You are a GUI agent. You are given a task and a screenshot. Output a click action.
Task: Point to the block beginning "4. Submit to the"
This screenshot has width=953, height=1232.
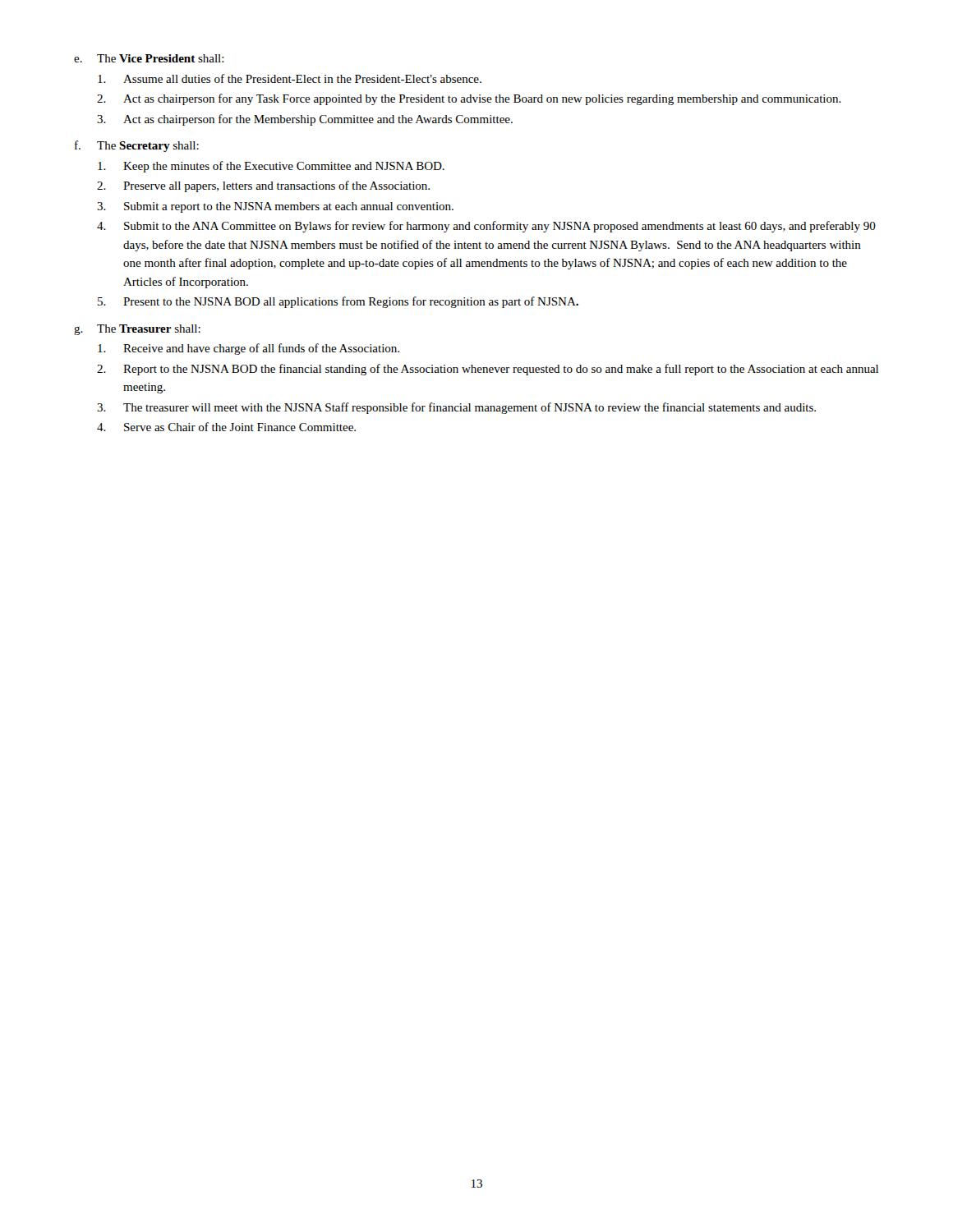pyautogui.click(x=488, y=254)
